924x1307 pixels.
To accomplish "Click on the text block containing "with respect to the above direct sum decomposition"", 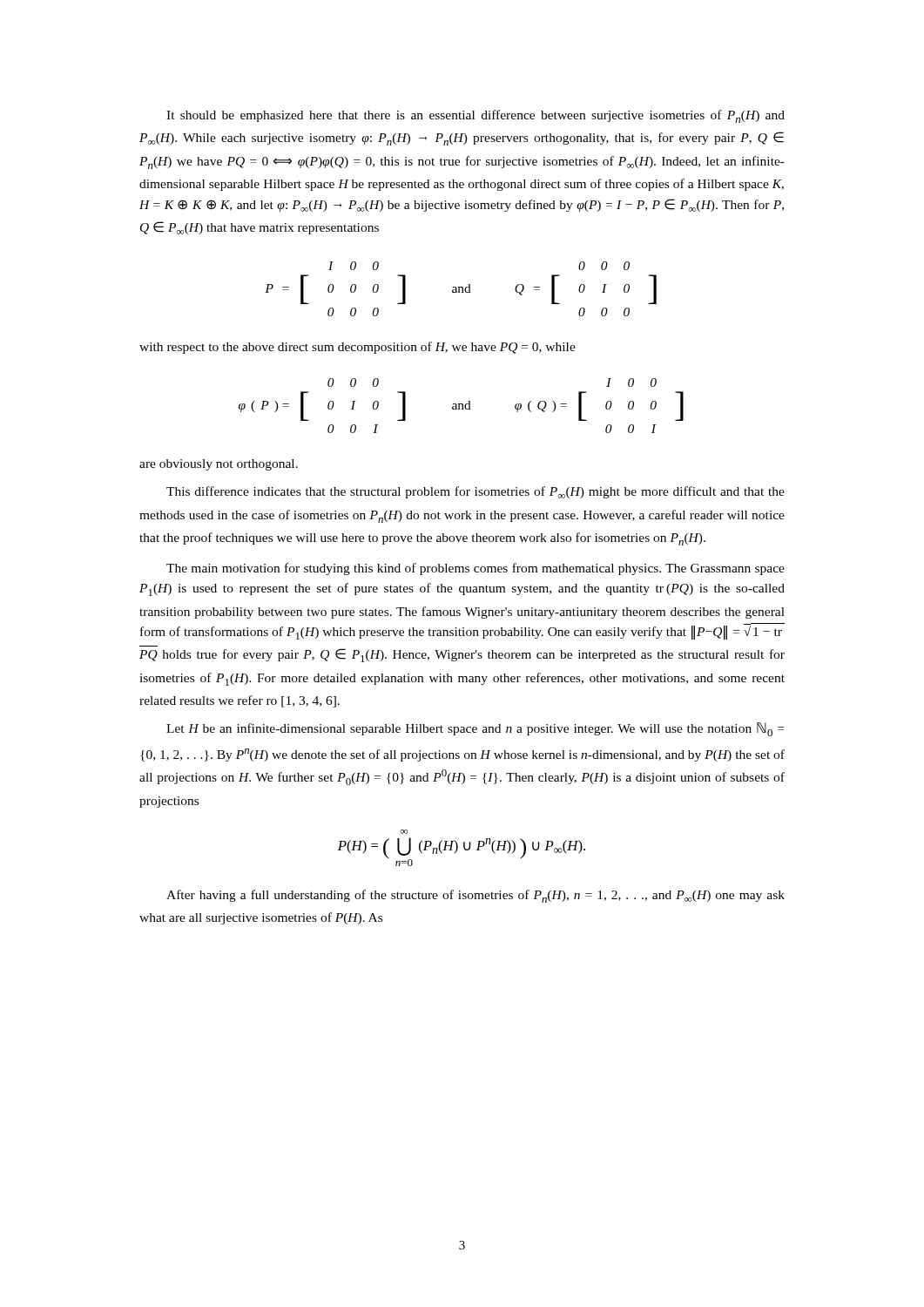I will tap(462, 347).
